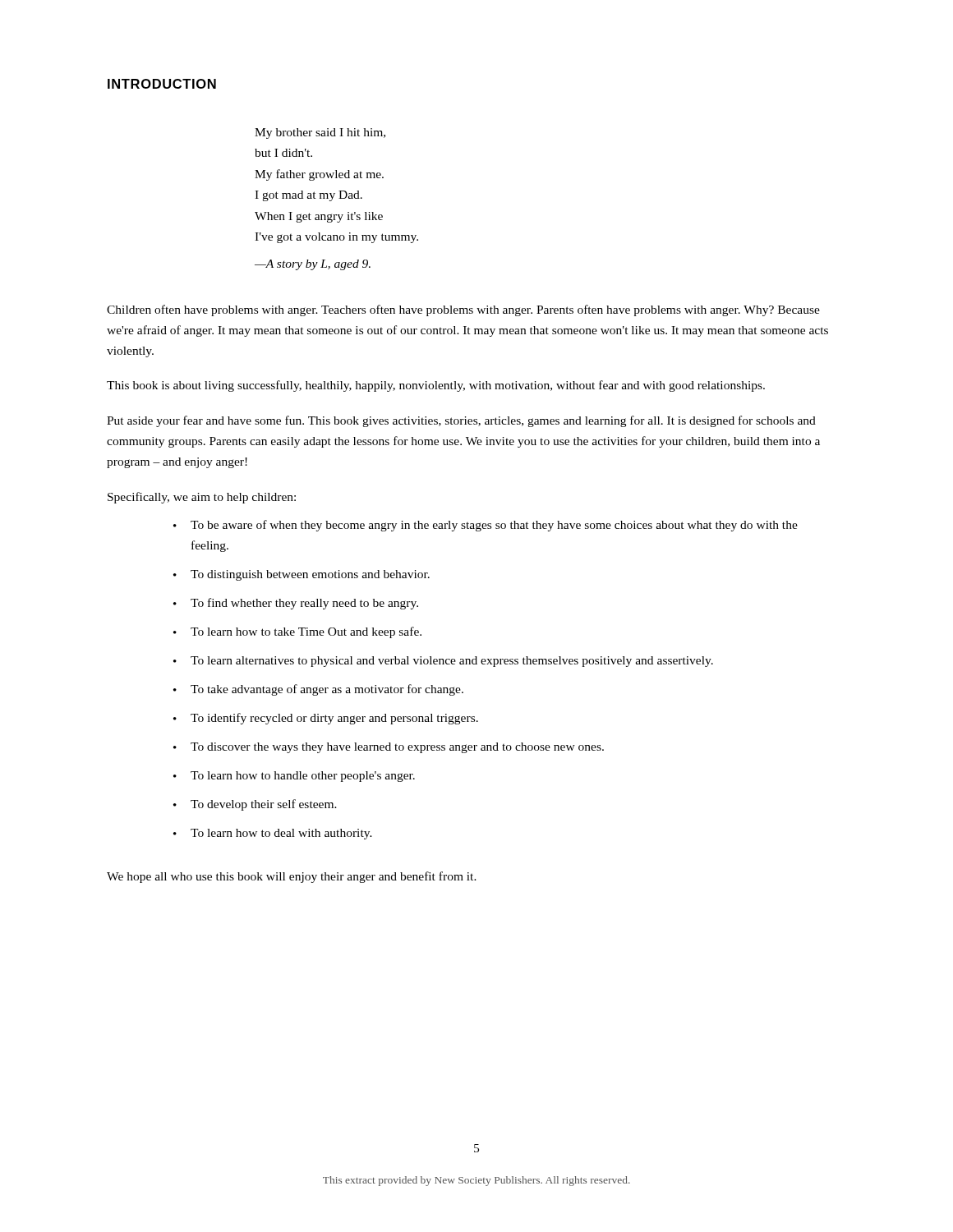The image size is (953, 1232).
Task: Where is the passage that starts "This book is about living successfully, healthily,"?
Action: coord(436,385)
